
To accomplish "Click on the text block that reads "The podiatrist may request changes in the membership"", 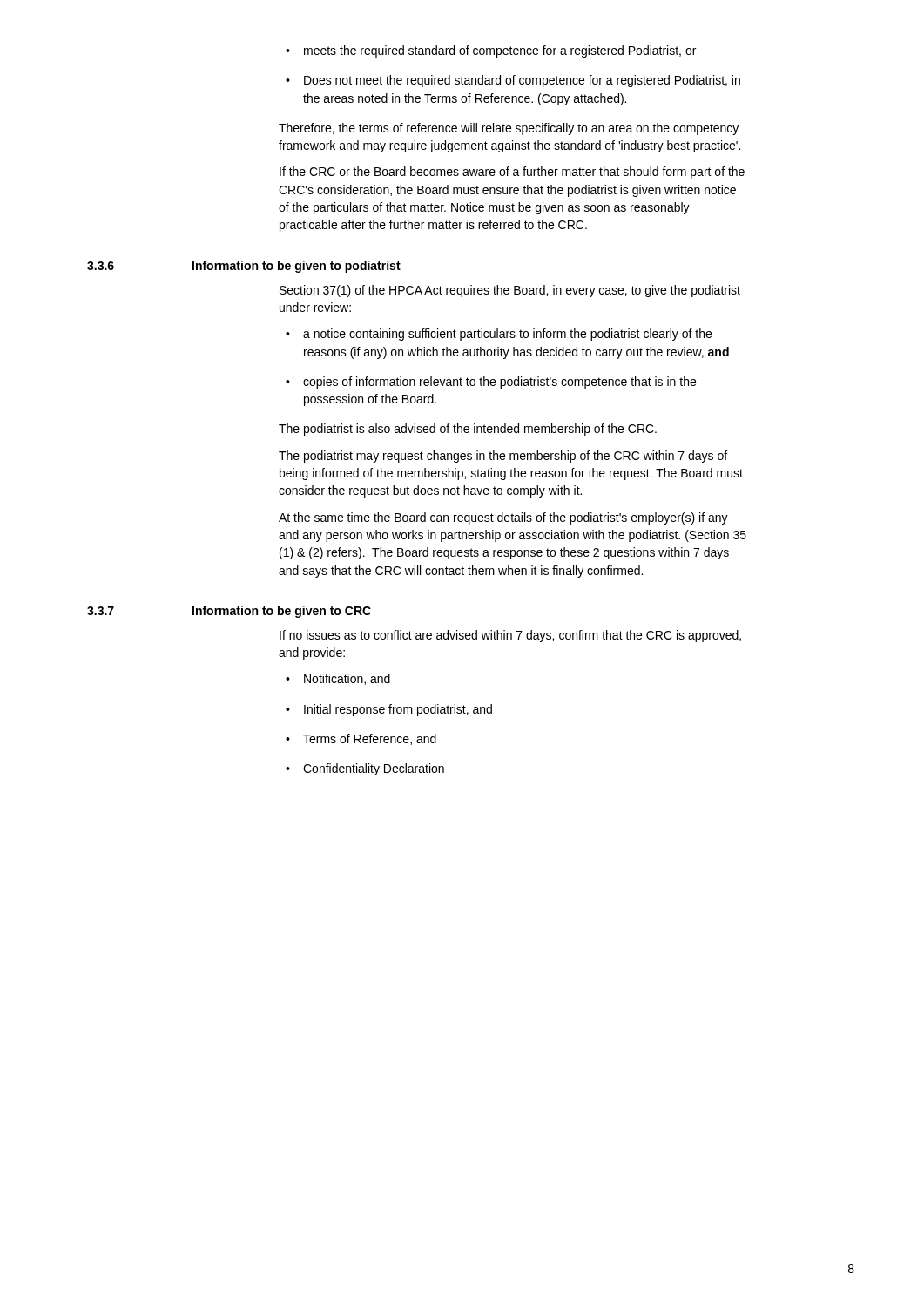I will coord(511,473).
